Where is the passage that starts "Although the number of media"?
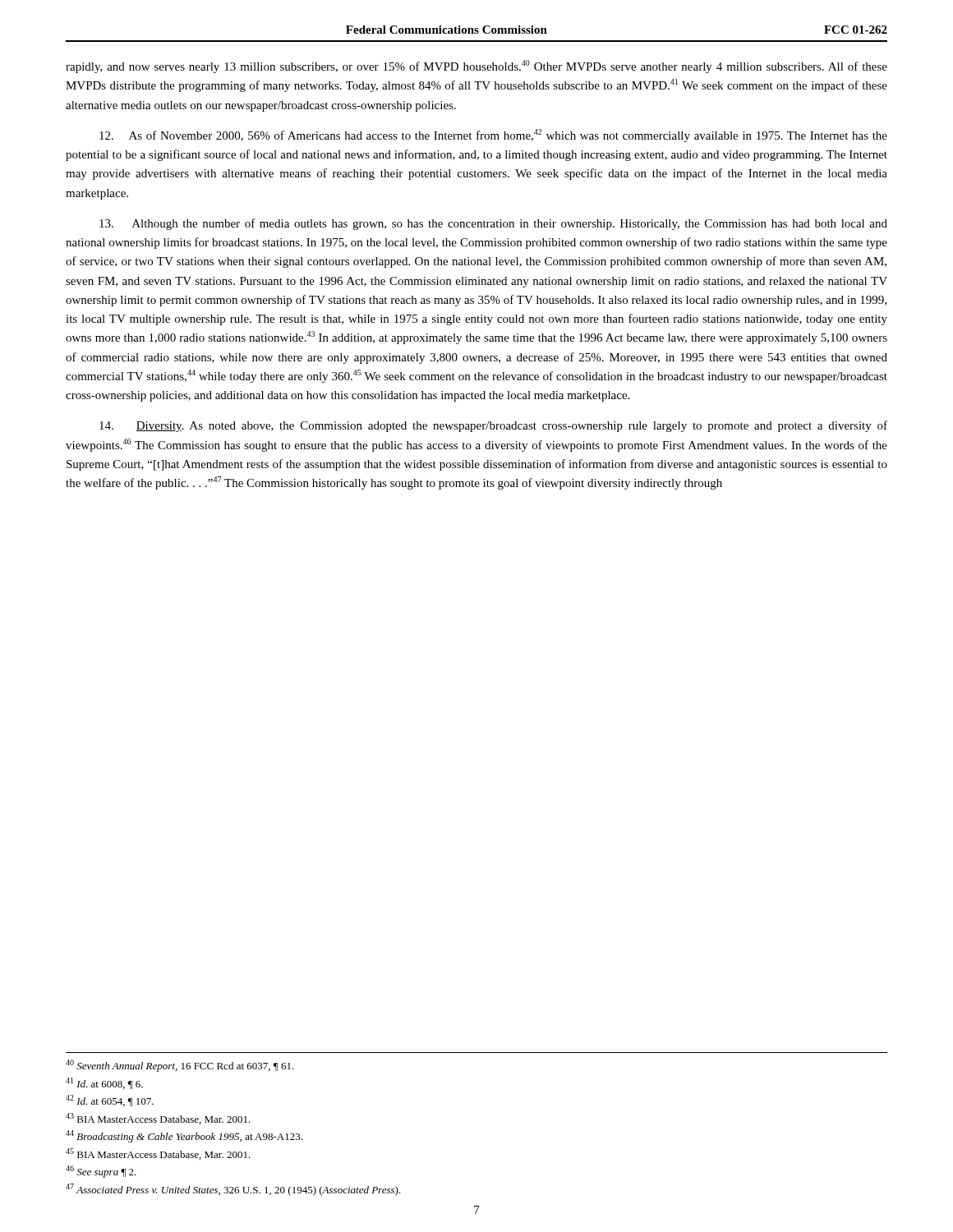 pyautogui.click(x=476, y=309)
